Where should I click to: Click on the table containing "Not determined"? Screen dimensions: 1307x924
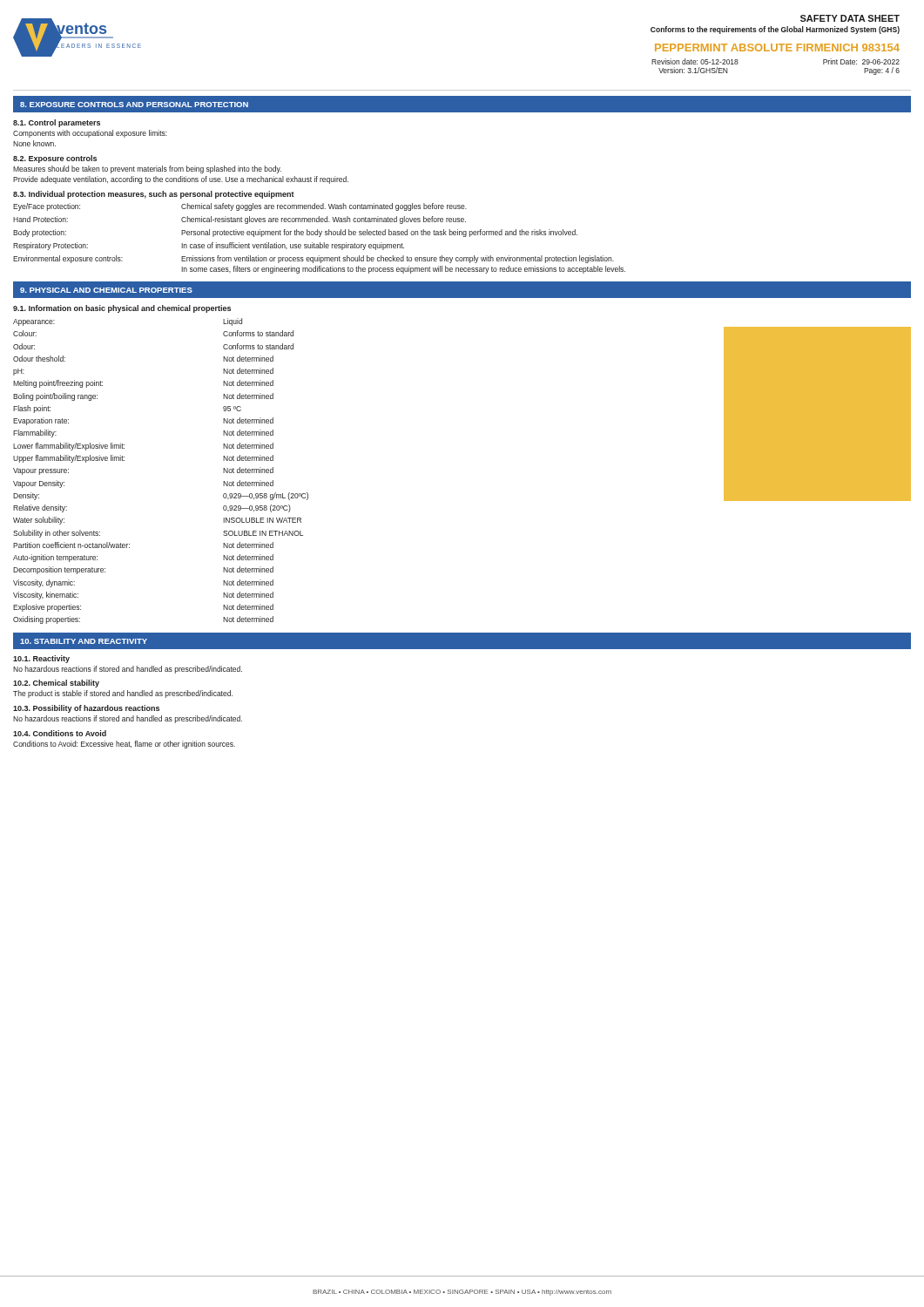click(365, 472)
